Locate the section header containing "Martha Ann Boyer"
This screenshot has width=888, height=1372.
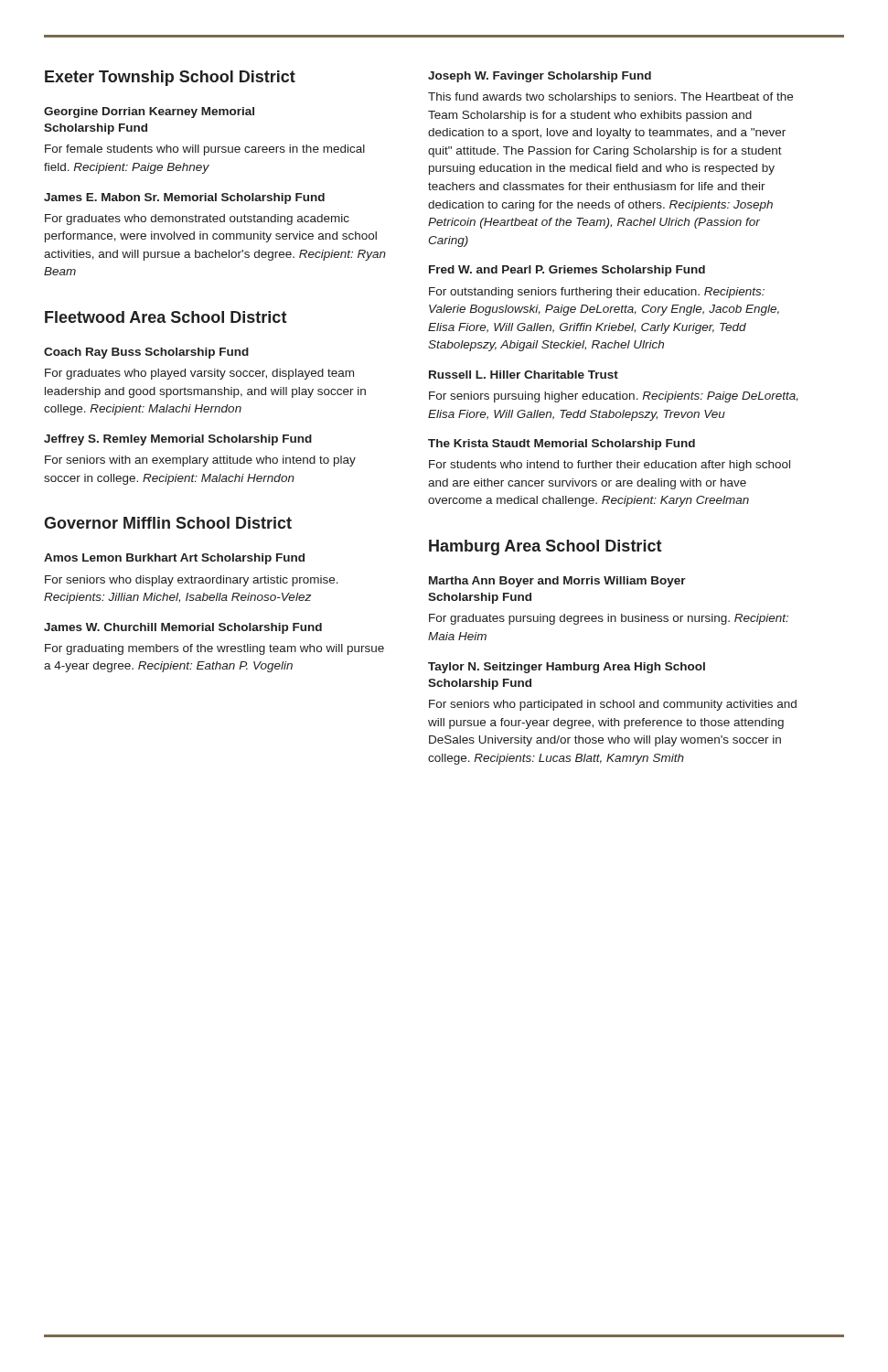pos(615,589)
